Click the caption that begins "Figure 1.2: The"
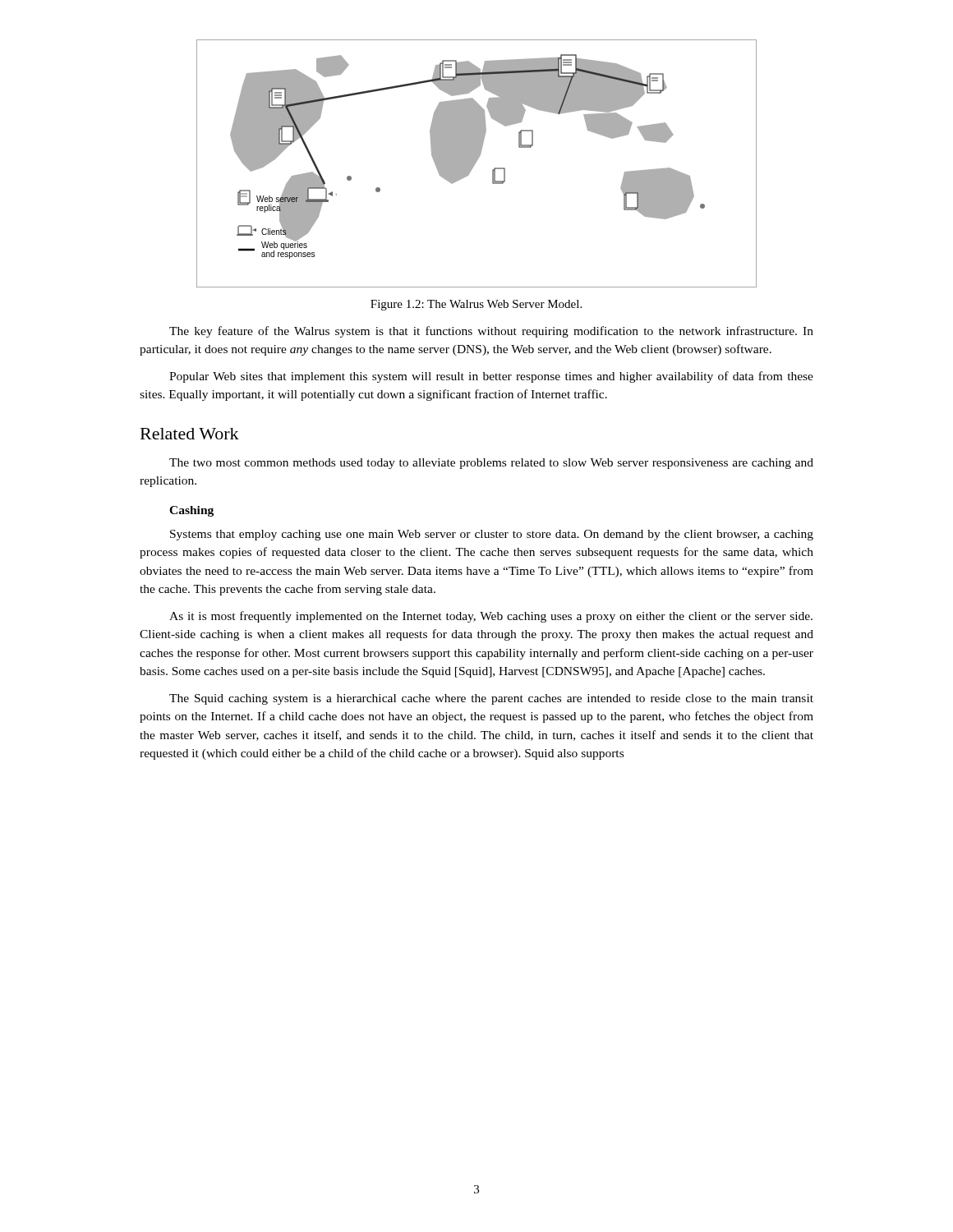The width and height of the screenshot is (953, 1232). pyautogui.click(x=476, y=304)
